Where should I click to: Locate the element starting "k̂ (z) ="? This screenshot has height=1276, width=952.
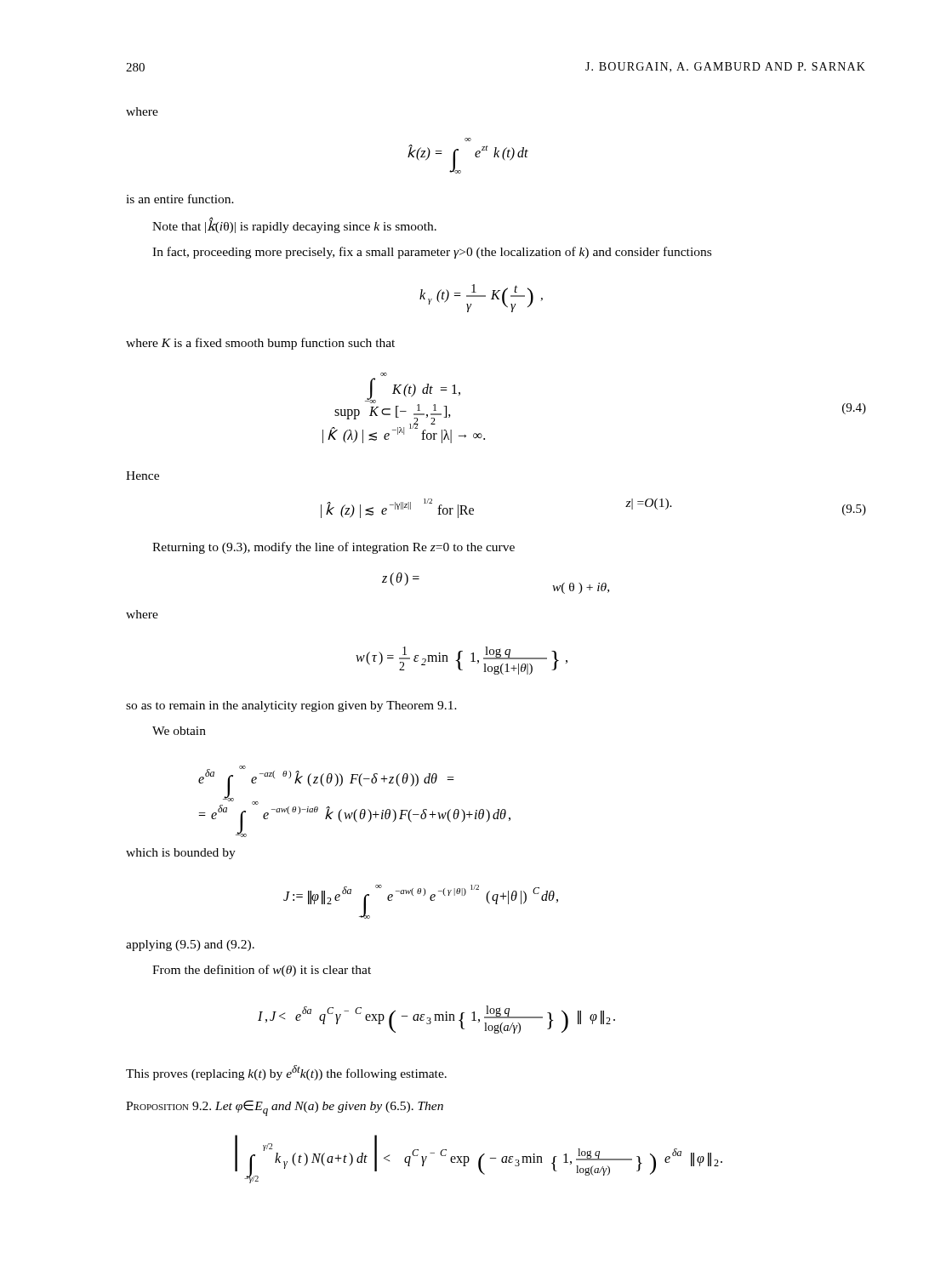[496, 153]
